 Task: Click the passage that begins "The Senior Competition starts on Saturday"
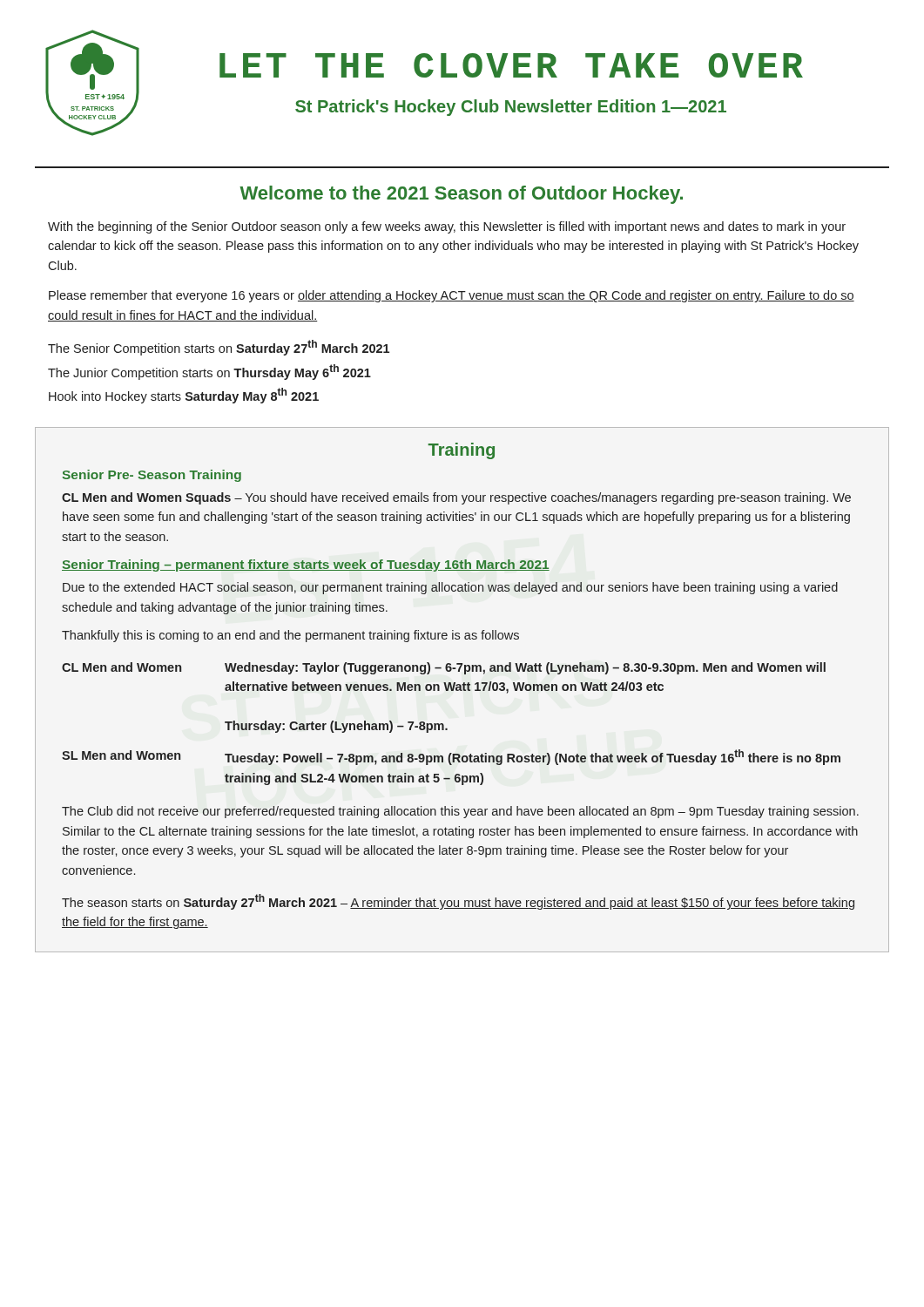tap(219, 347)
